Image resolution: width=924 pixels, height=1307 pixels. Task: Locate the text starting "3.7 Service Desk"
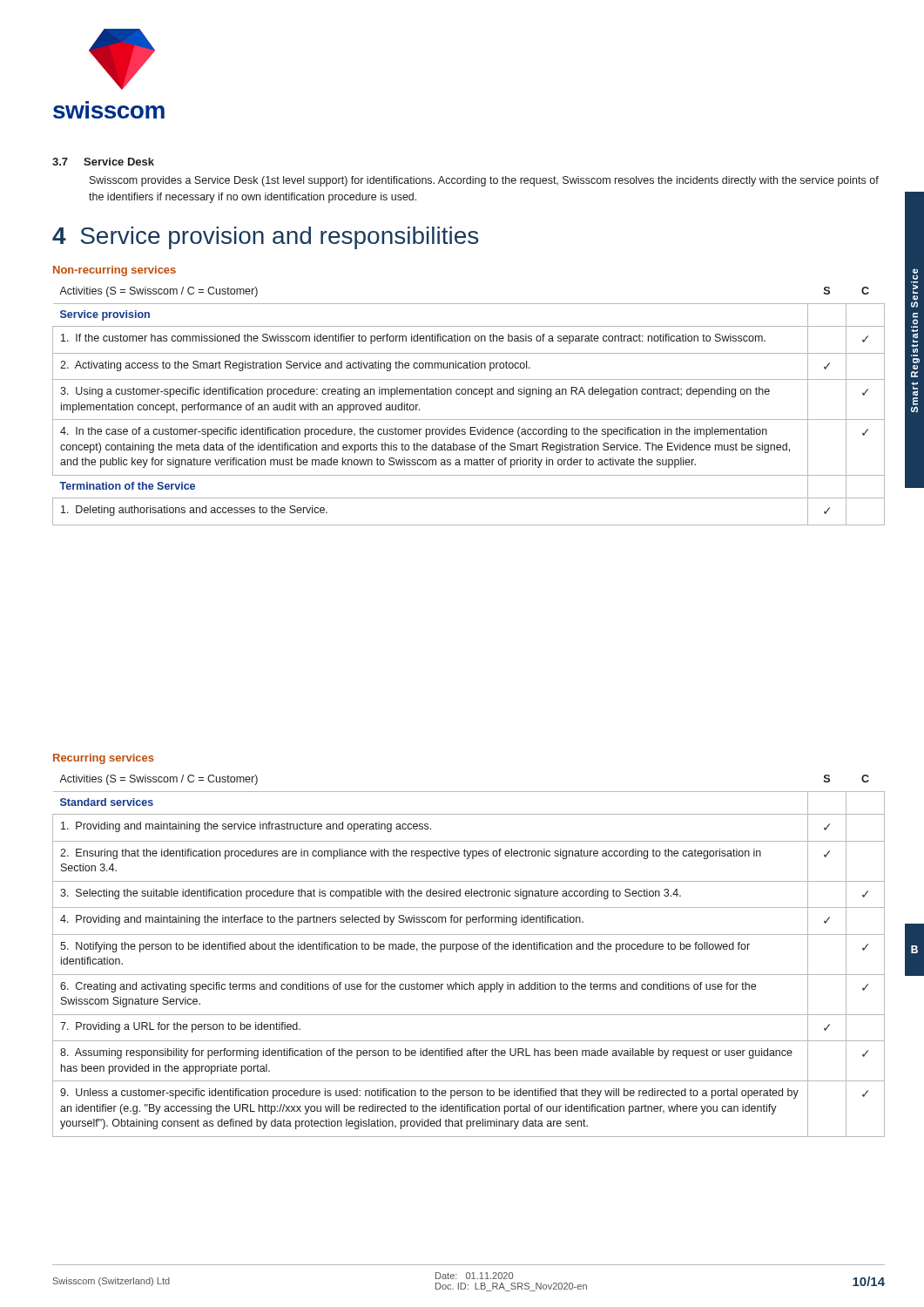click(x=103, y=162)
